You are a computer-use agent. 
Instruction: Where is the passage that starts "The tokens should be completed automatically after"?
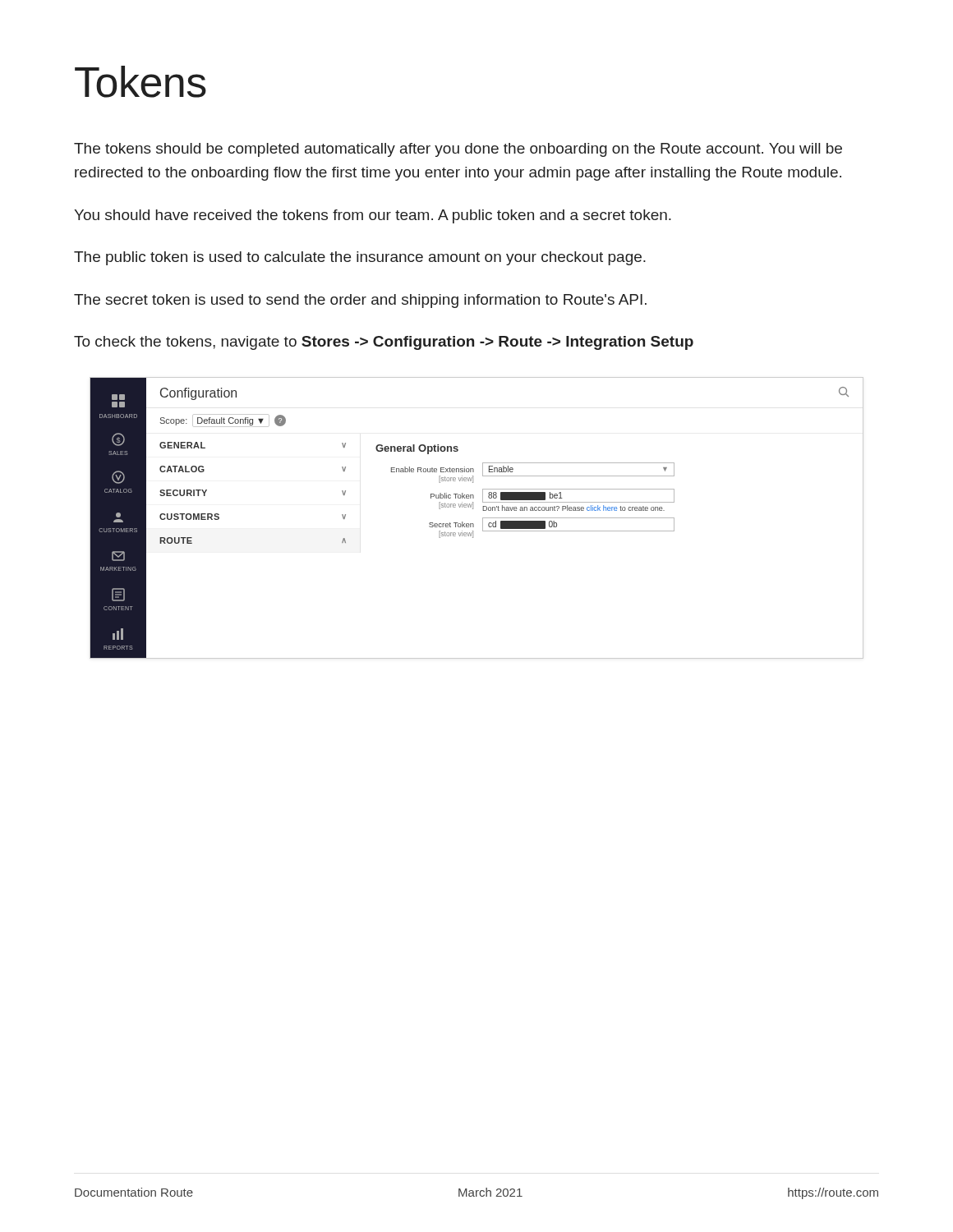coord(458,160)
